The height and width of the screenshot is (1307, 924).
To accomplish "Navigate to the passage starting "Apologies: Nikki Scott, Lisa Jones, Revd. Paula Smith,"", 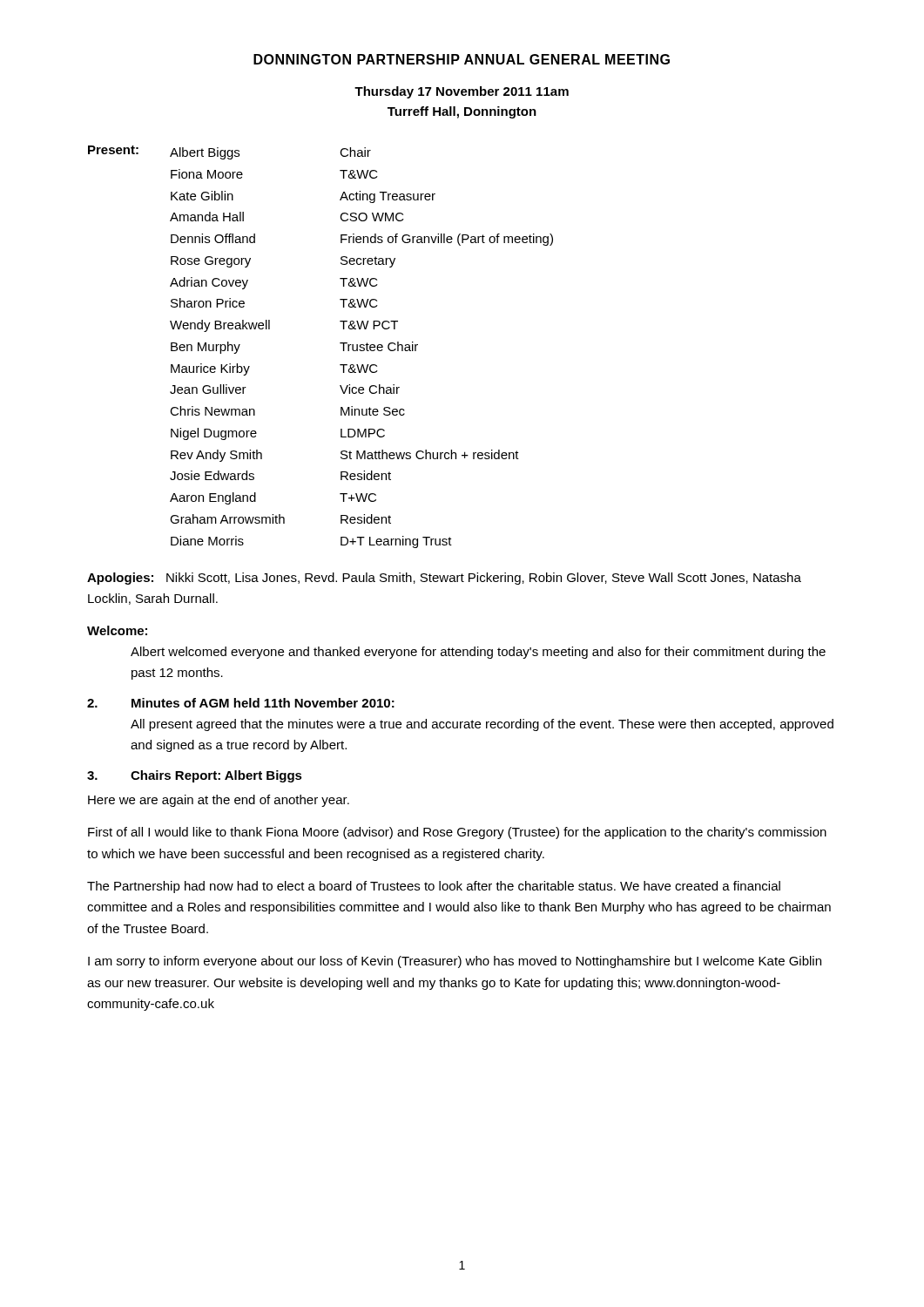I will point(444,588).
